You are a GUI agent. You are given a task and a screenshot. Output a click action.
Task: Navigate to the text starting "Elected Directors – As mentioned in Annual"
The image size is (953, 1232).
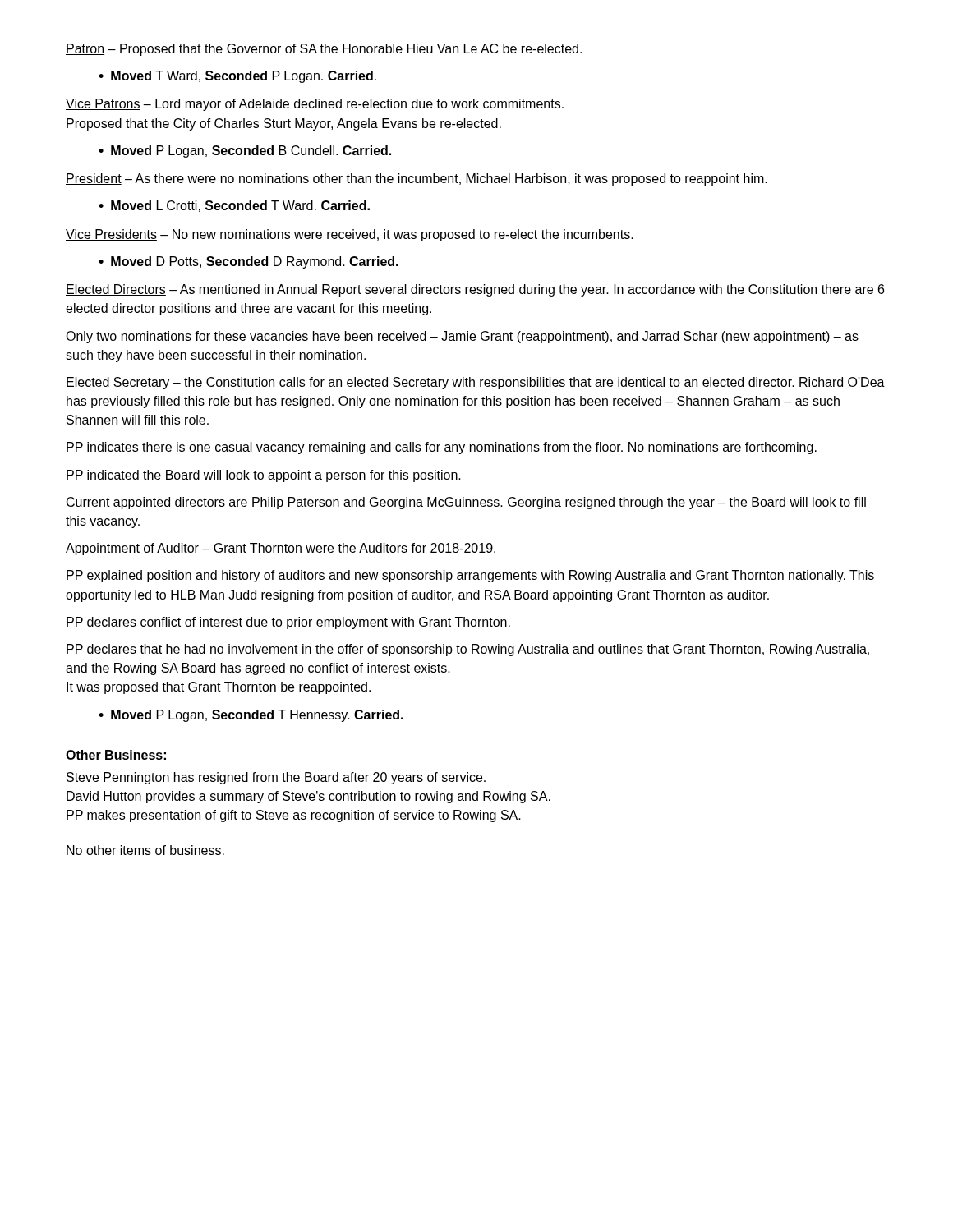[475, 299]
